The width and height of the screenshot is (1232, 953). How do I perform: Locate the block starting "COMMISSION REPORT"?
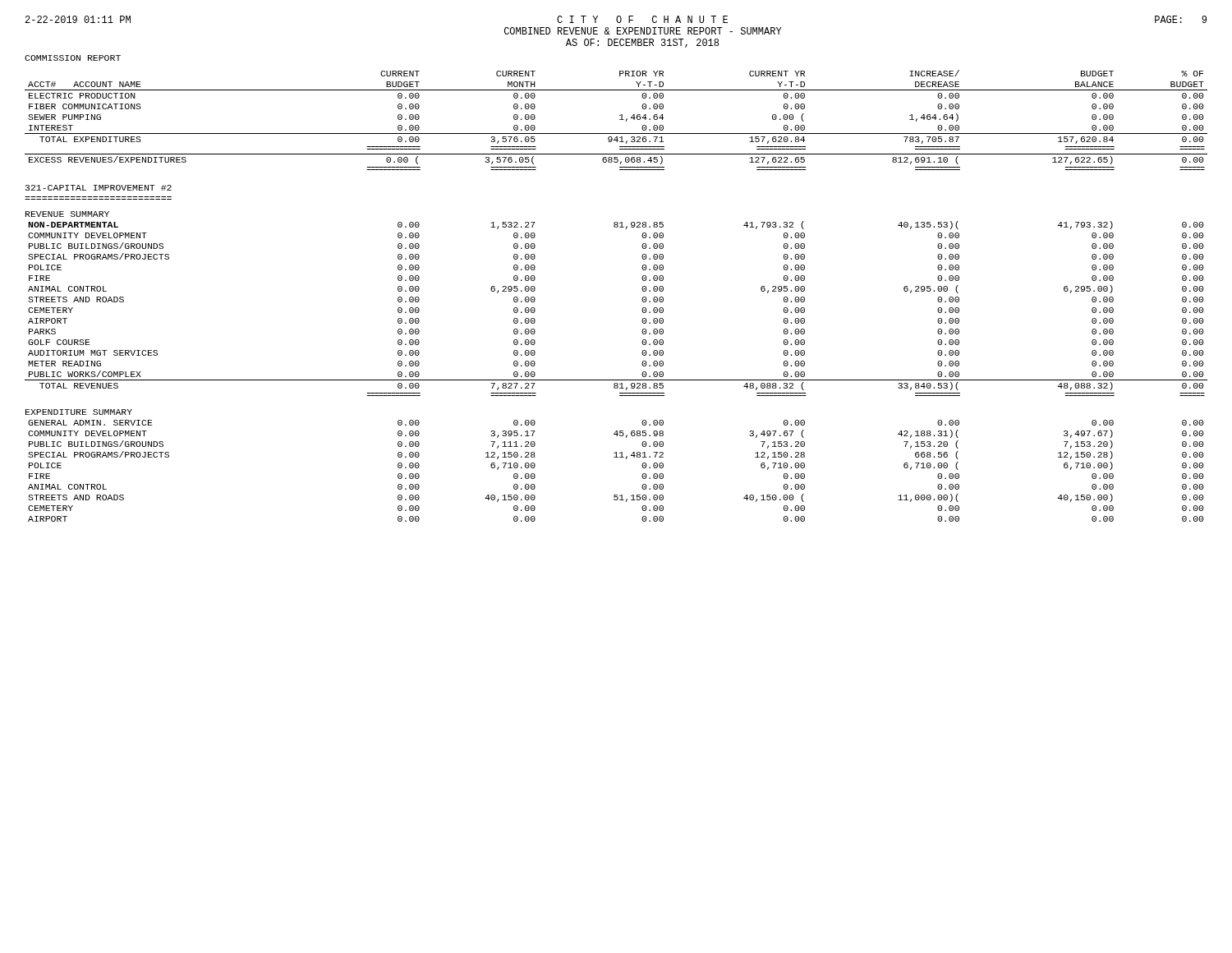click(x=73, y=58)
